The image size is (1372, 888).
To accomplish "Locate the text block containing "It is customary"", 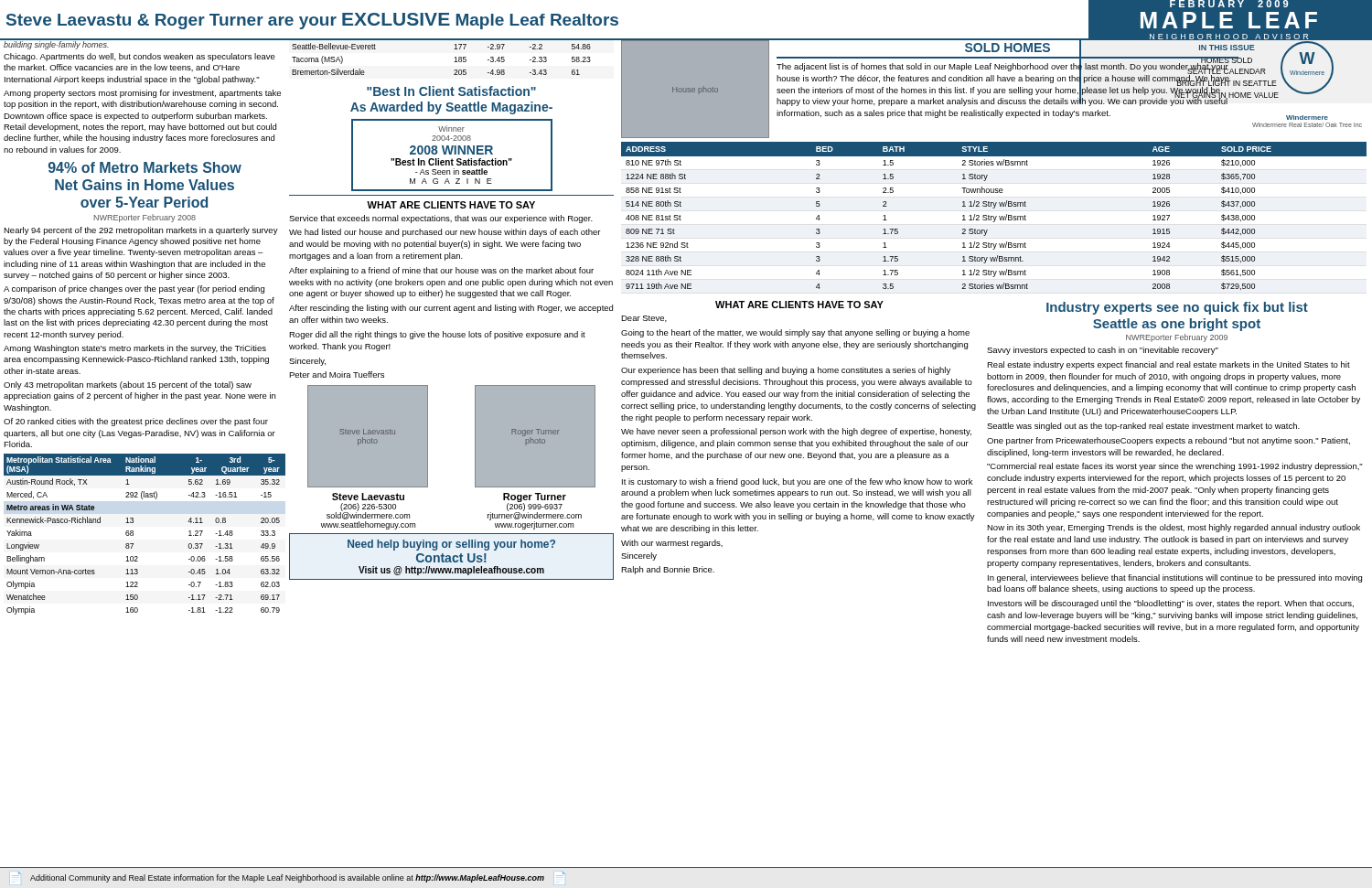I will coord(798,505).
